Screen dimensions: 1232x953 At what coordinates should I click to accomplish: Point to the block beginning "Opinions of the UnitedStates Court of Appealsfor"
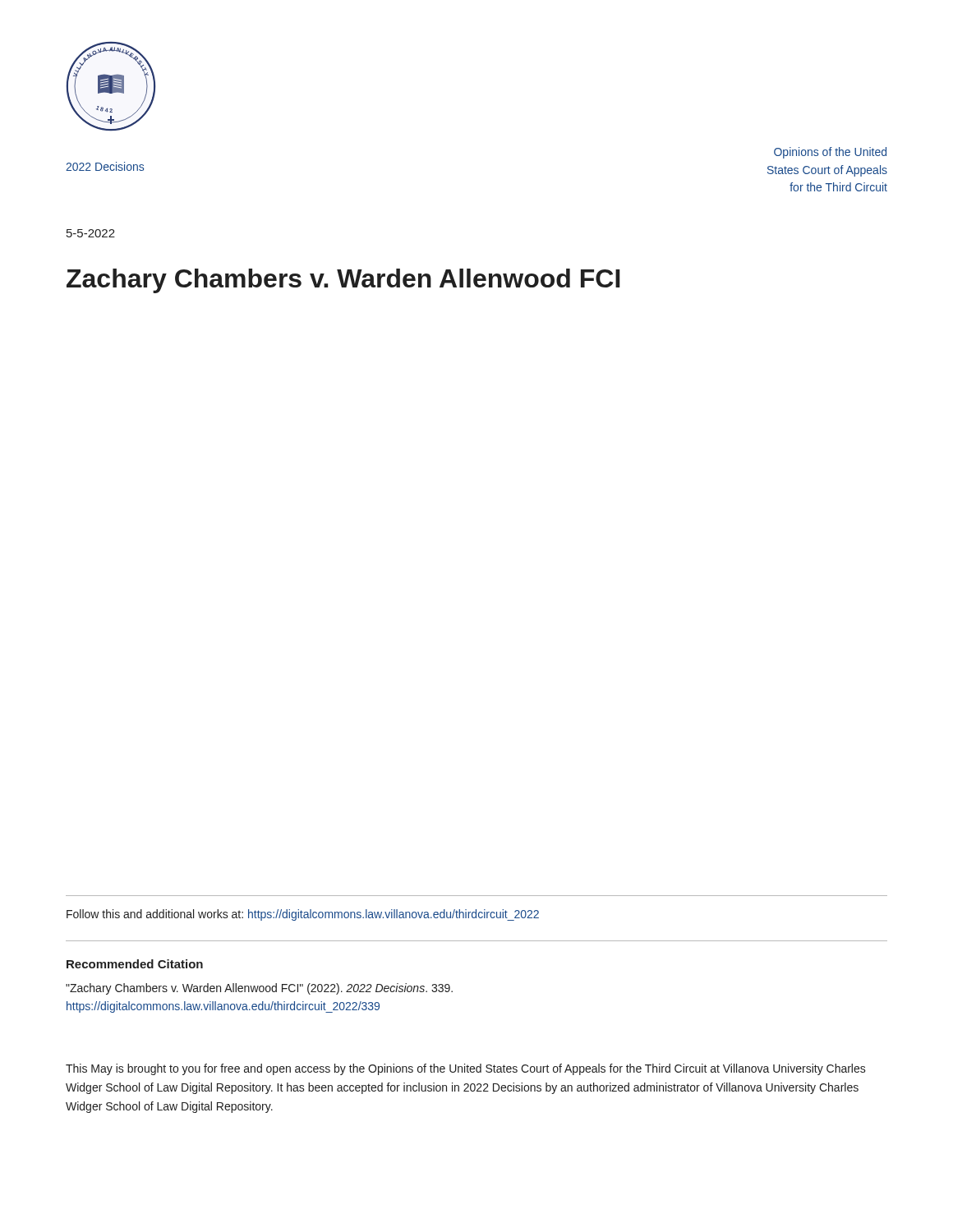[827, 170]
